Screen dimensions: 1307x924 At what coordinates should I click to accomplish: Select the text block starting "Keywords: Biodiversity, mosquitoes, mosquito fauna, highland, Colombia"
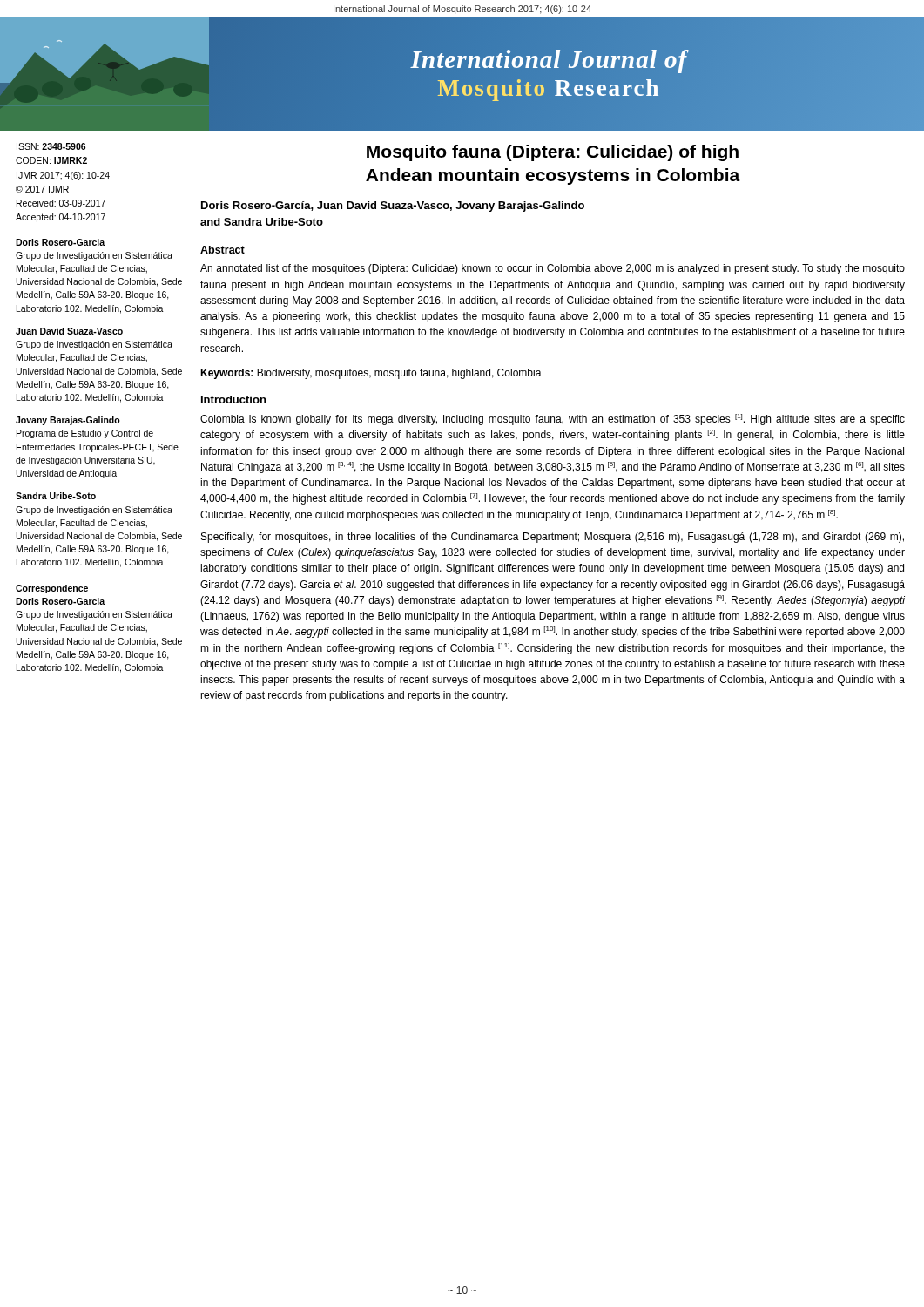tap(371, 373)
